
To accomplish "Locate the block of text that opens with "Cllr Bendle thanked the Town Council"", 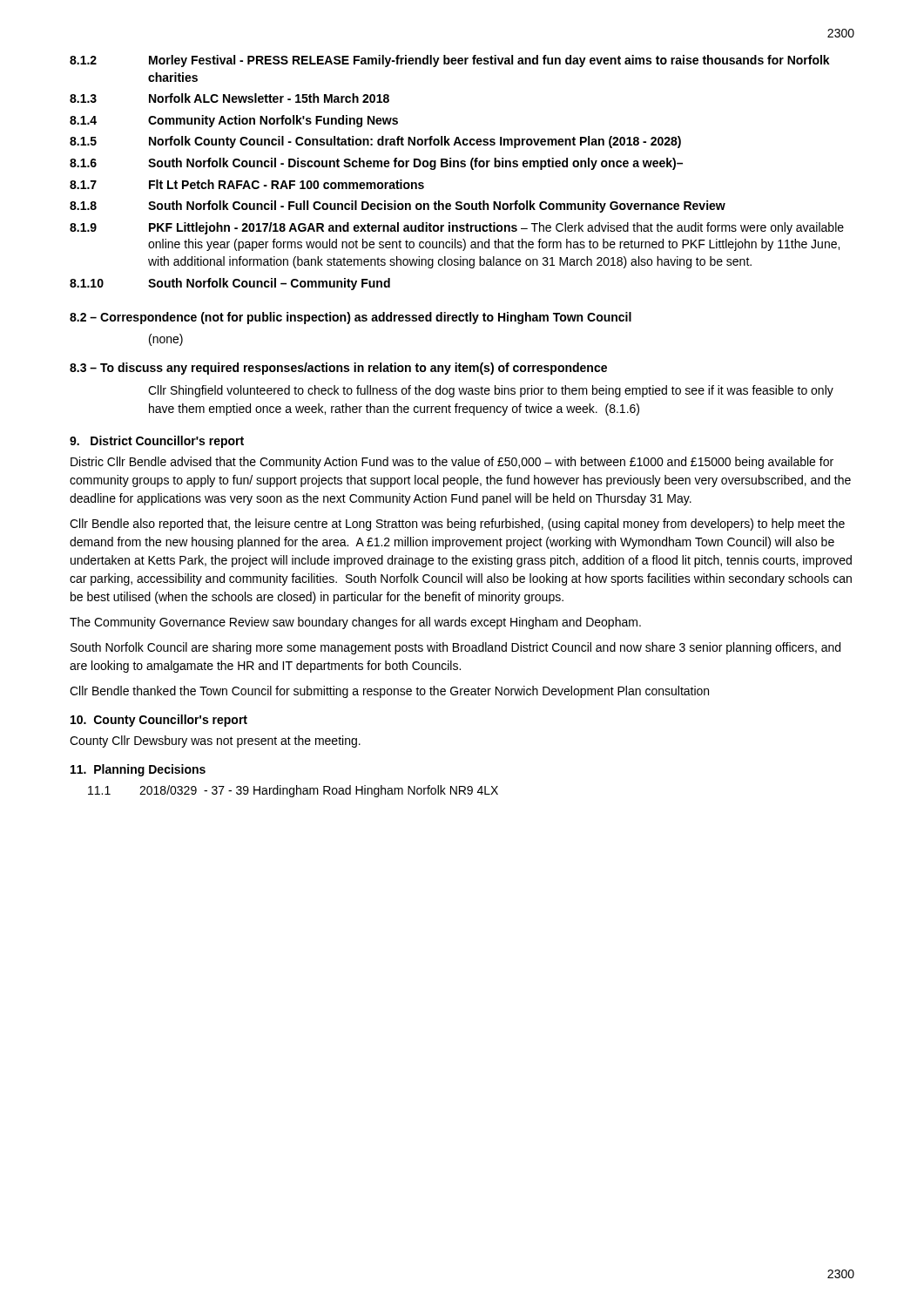I will (390, 691).
